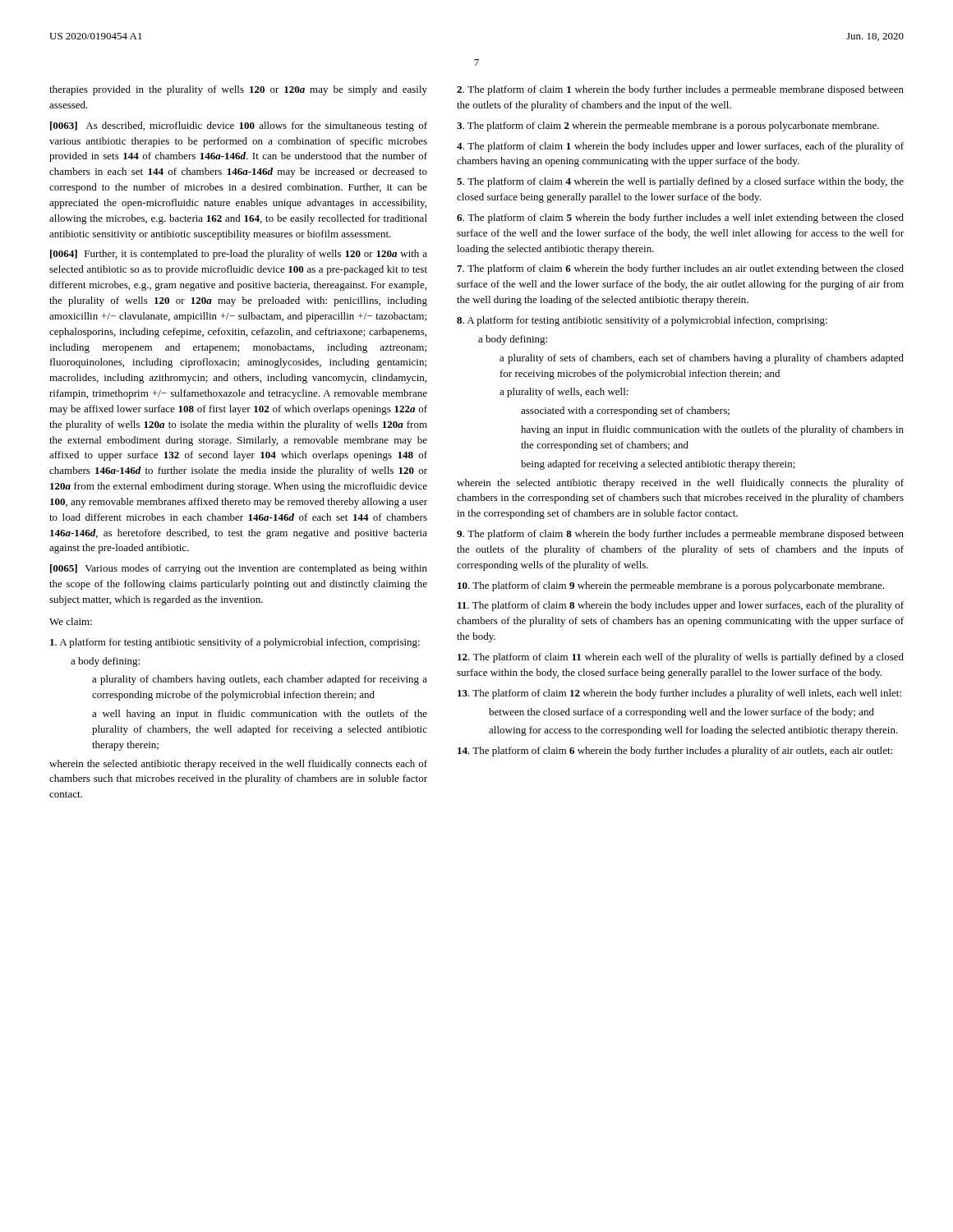Image resolution: width=953 pixels, height=1232 pixels.
Task: Click on the list item that says "11. The platform of"
Action: point(680,621)
